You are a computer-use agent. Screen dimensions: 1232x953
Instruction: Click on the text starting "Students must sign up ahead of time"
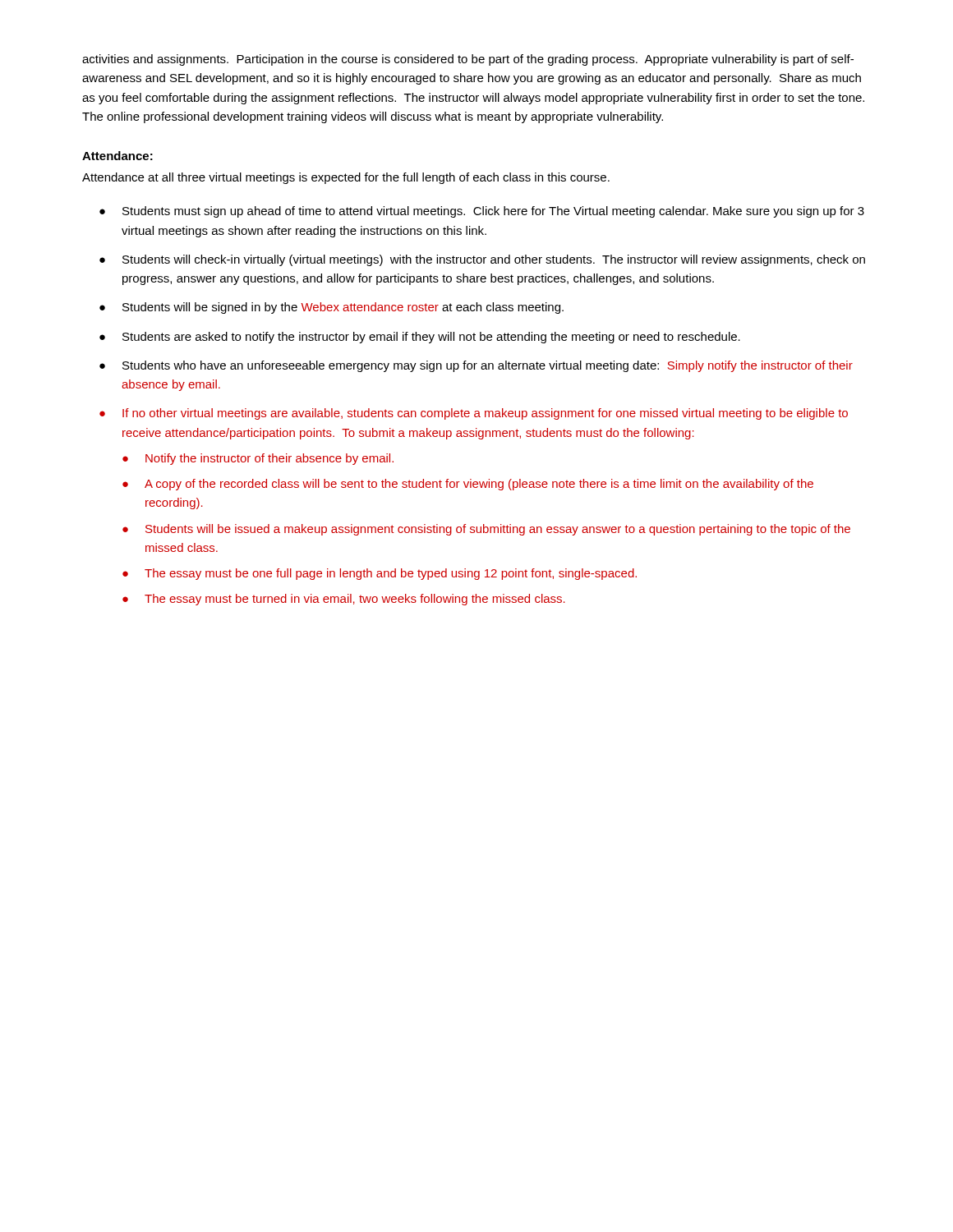tap(493, 220)
